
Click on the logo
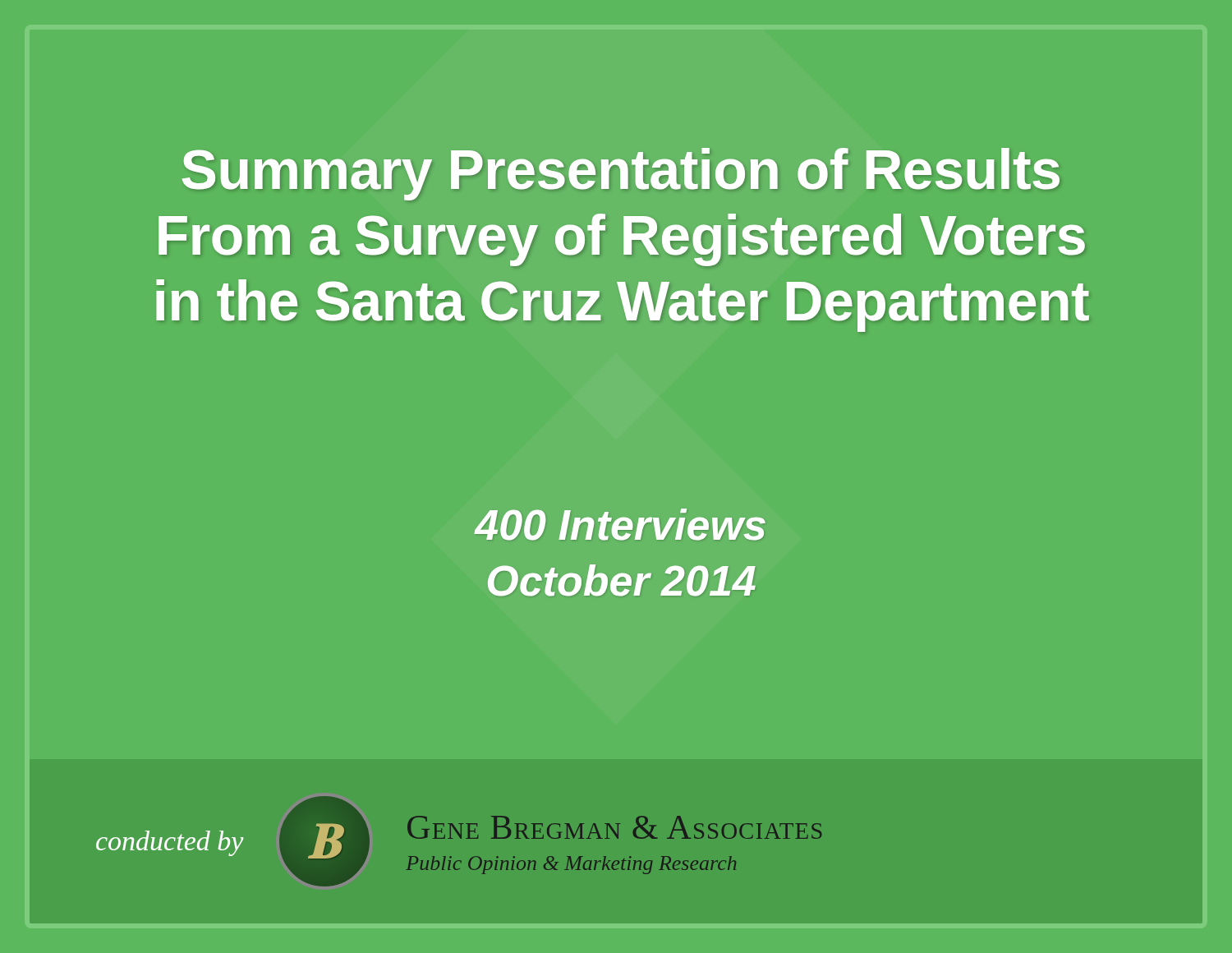coord(325,841)
